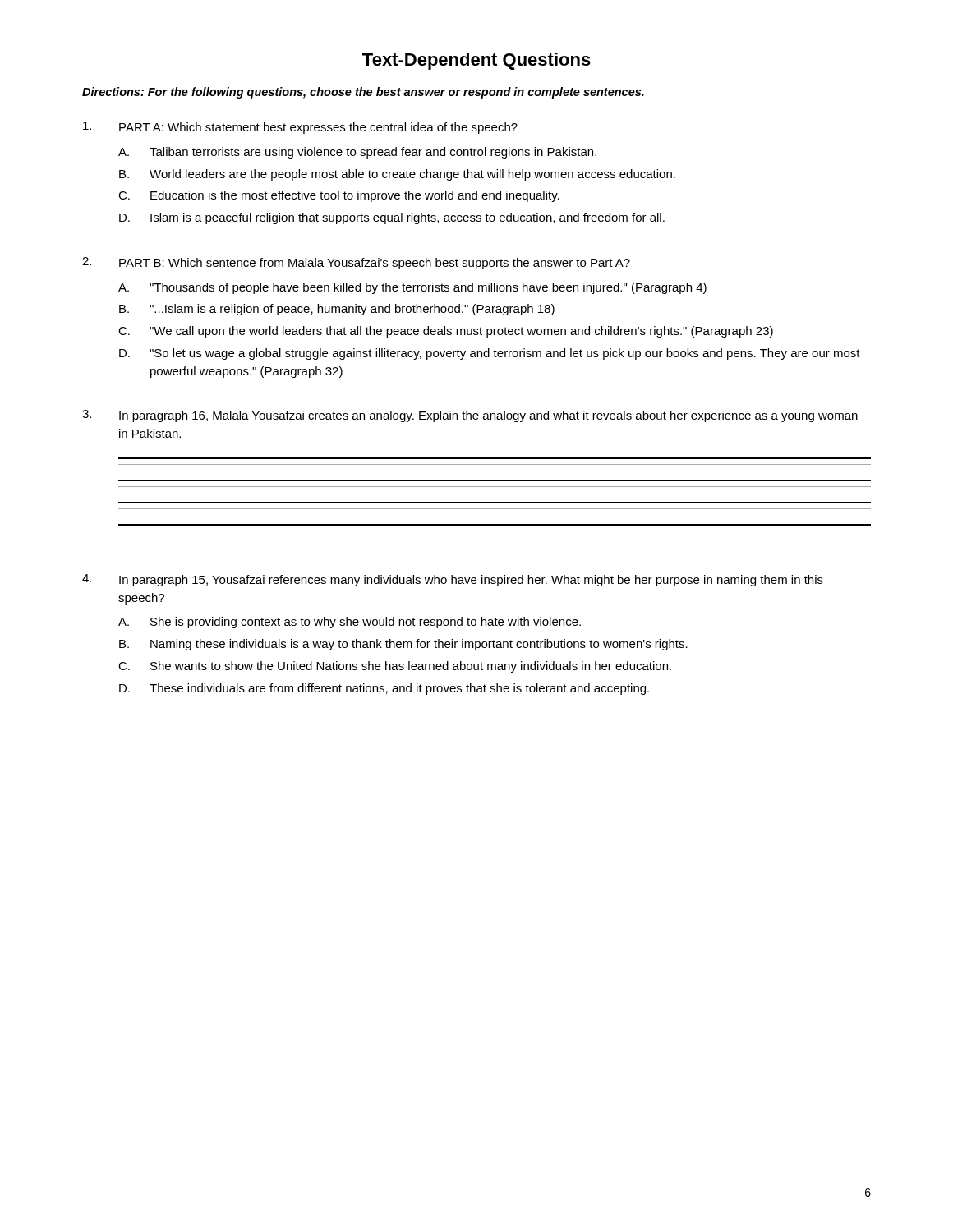Where does it say "Text-Dependent Questions"?
Viewport: 953px width, 1232px height.
476,60
